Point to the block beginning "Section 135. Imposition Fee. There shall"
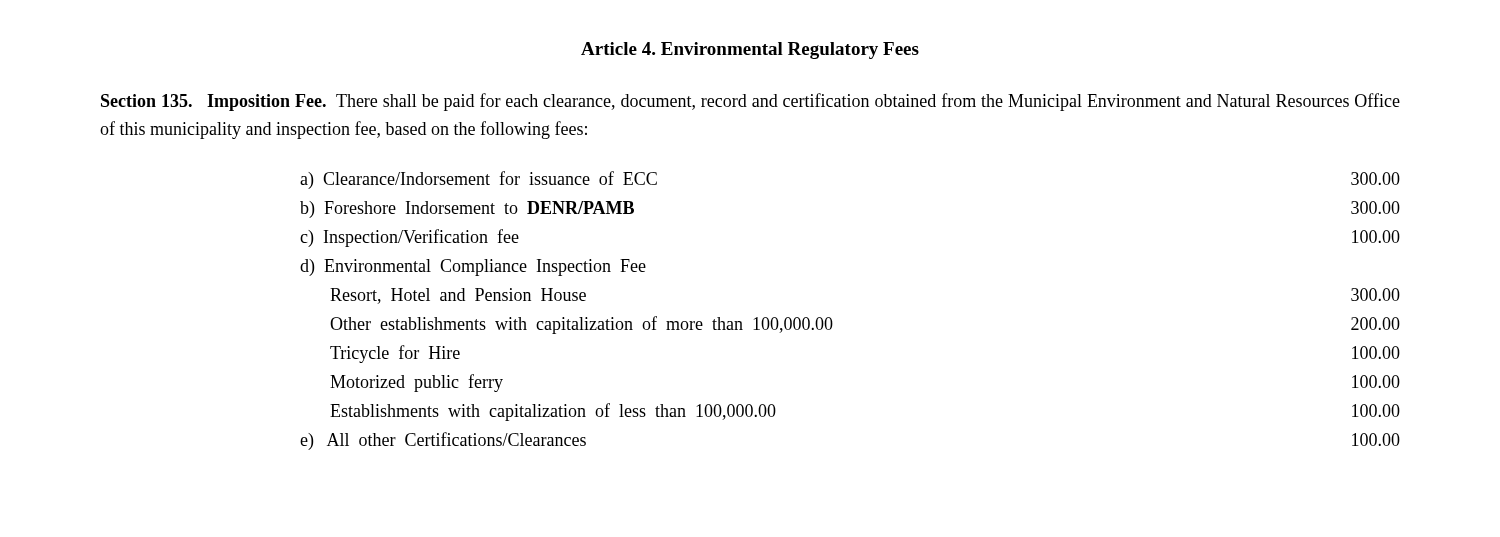 (x=750, y=115)
